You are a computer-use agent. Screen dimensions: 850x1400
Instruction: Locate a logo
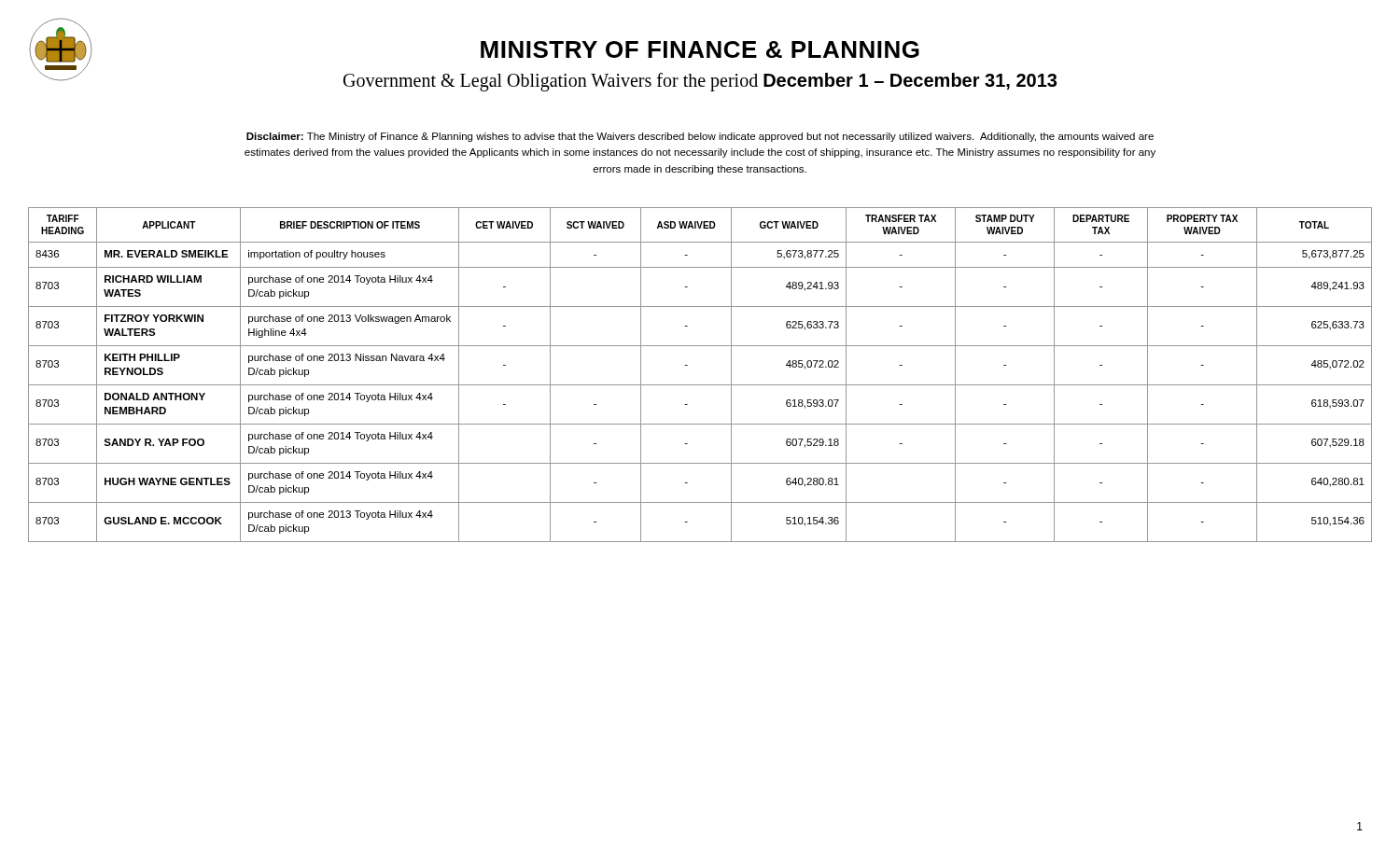pos(61,49)
